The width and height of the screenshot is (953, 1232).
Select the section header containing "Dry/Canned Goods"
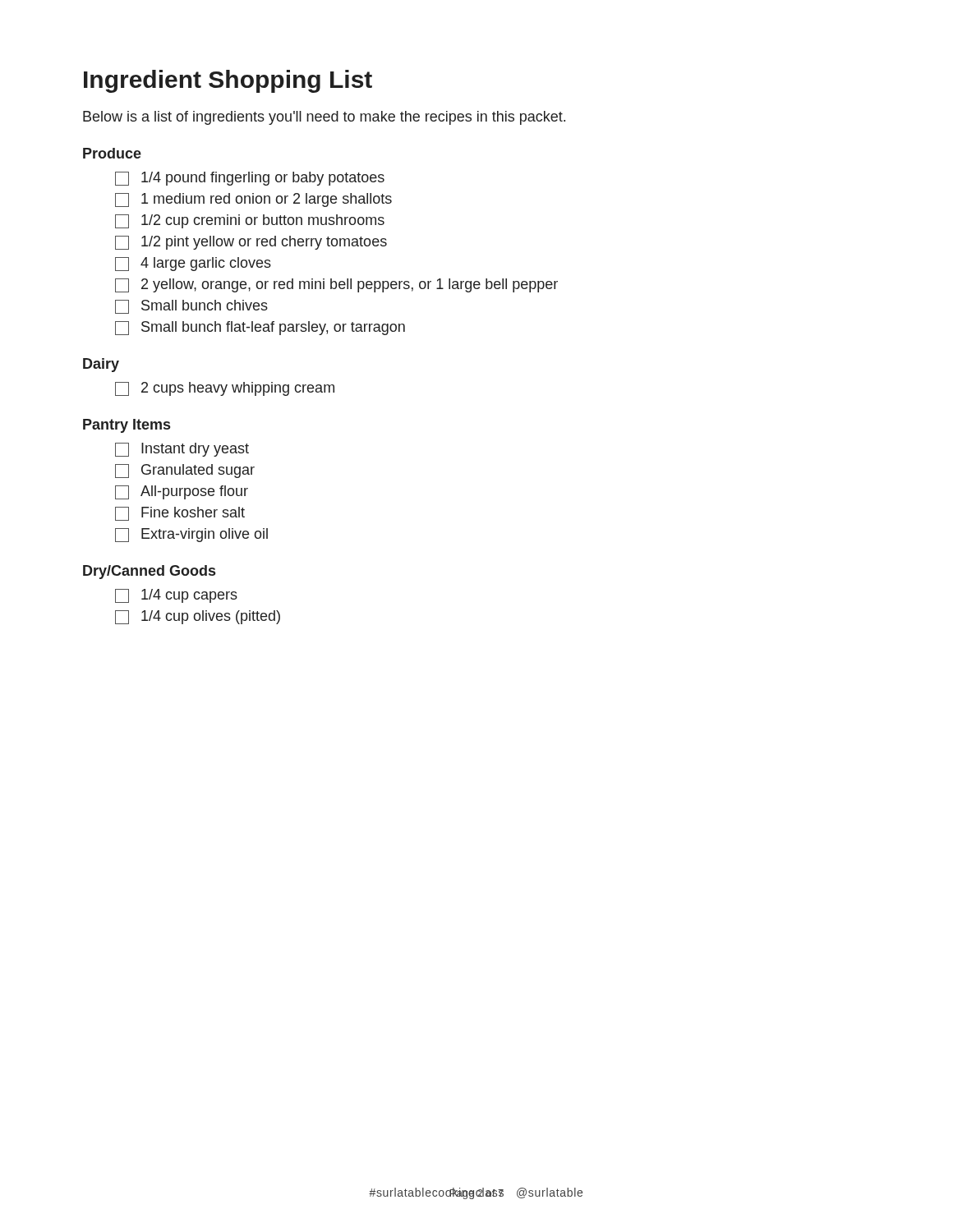pos(149,571)
